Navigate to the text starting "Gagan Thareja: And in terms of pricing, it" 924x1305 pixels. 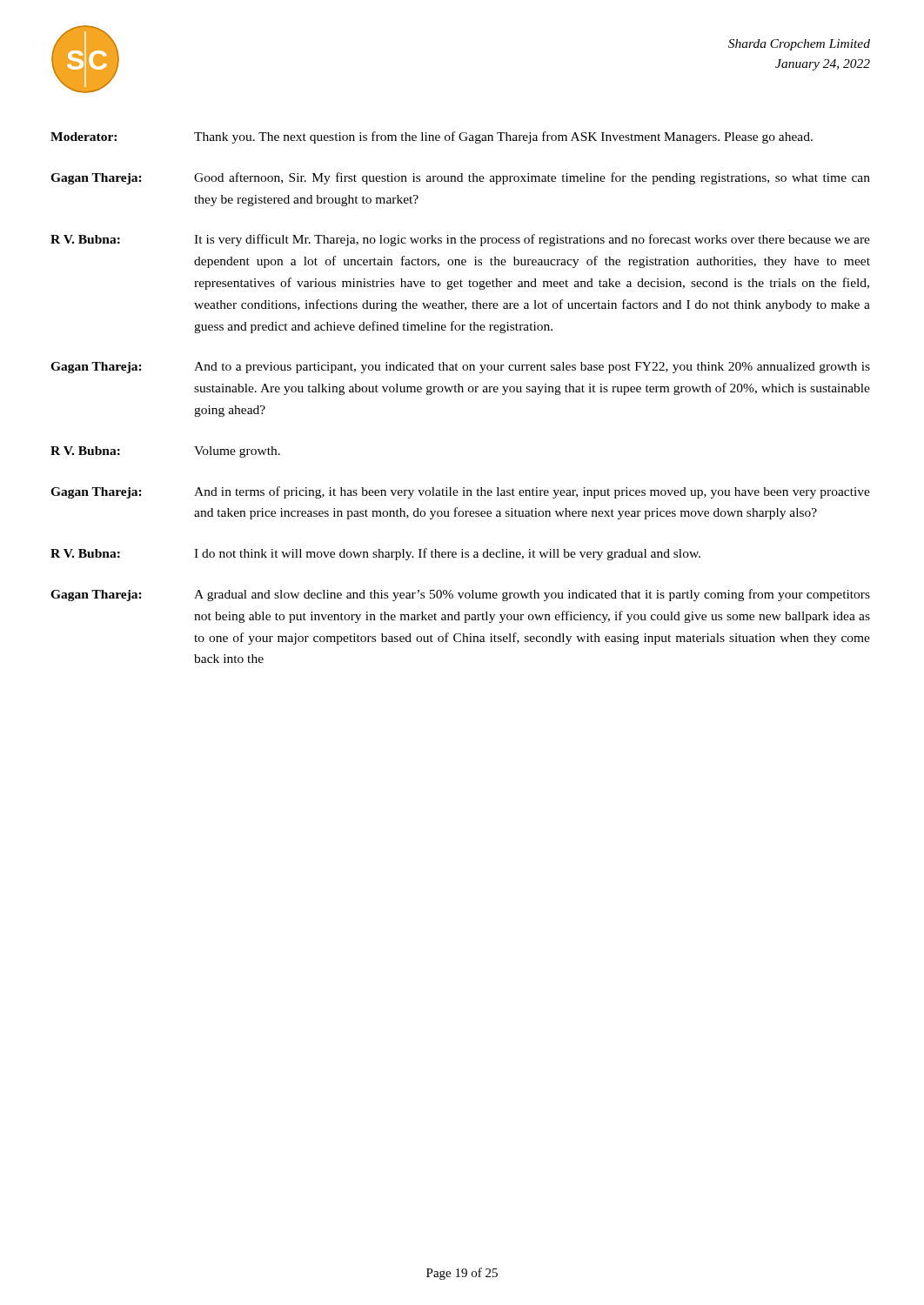pos(460,502)
